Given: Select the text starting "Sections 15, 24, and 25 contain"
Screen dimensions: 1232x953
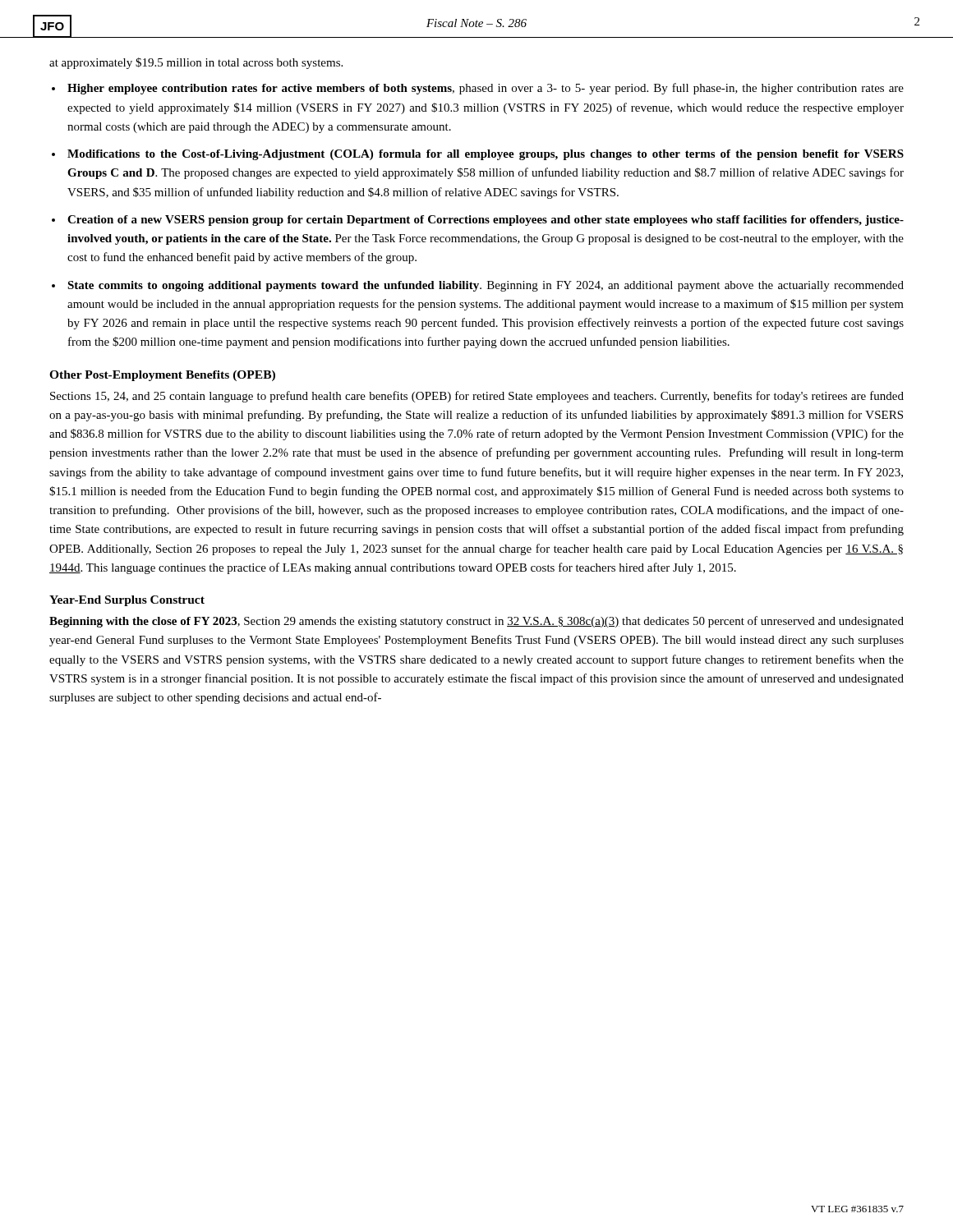Looking at the screenshot, I should (x=476, y=481).
